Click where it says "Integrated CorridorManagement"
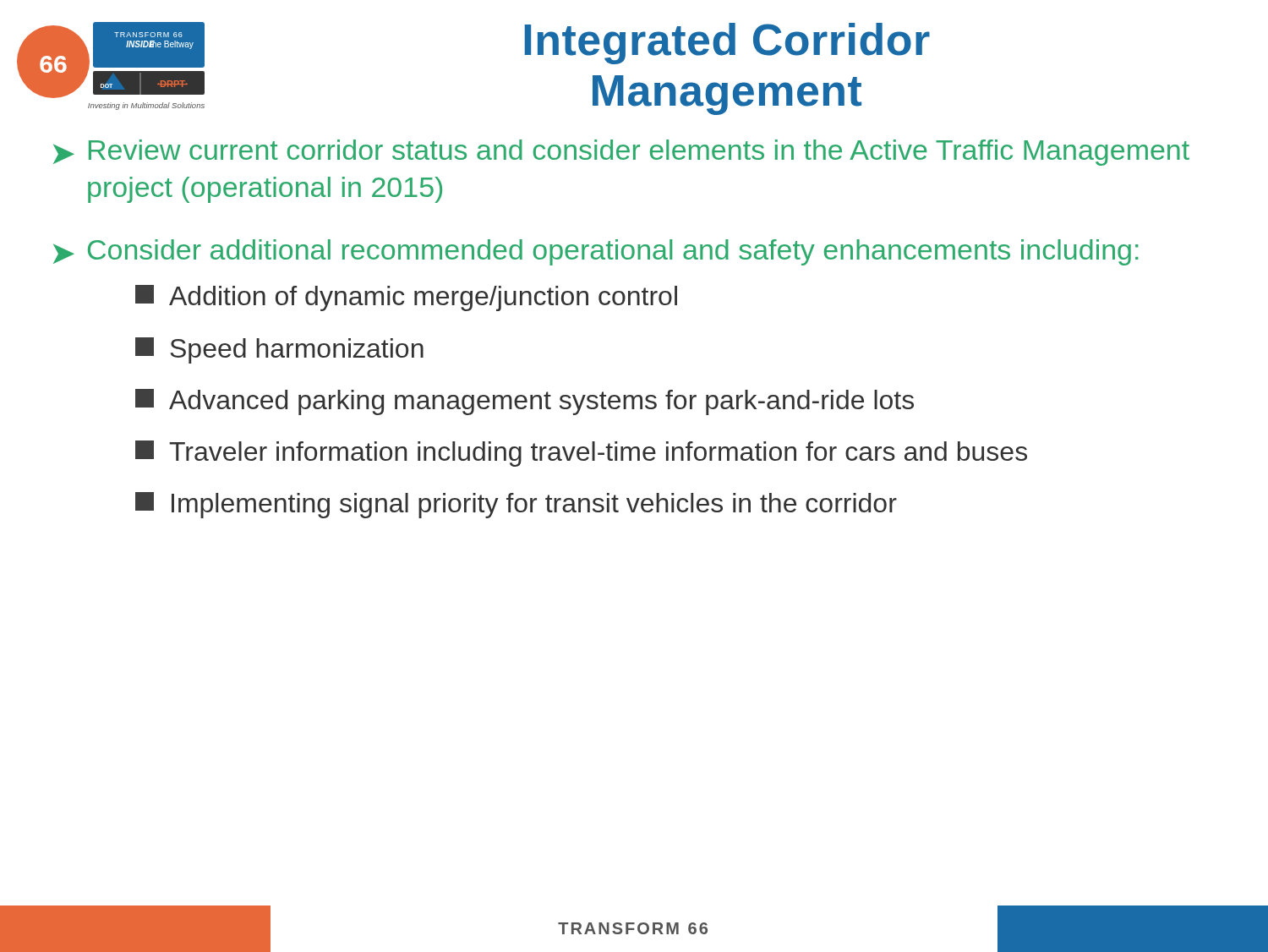The image size is (1268, 952). pyautogui.click(x=726, y=66)
